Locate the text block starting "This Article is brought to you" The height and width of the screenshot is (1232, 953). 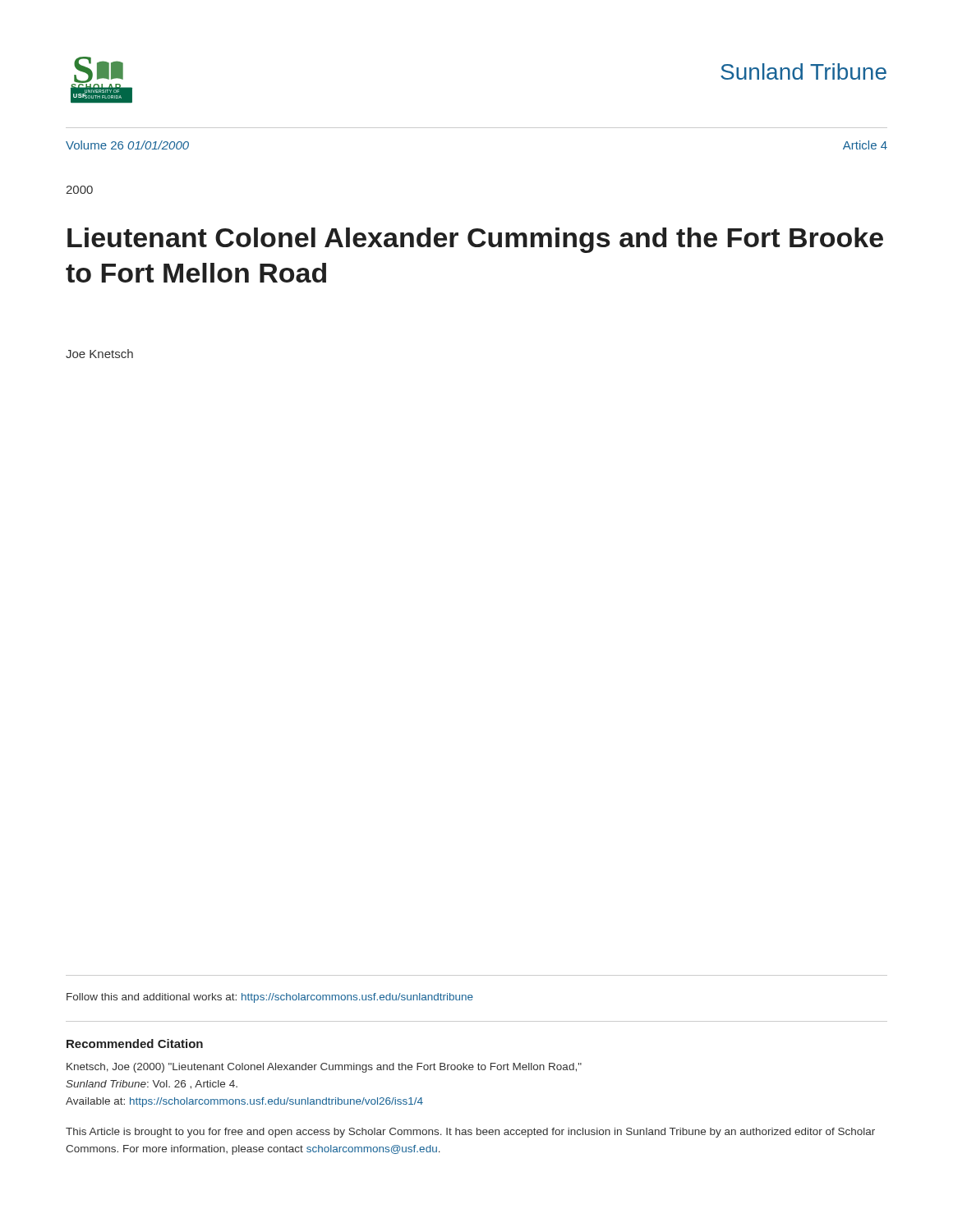470,1140
